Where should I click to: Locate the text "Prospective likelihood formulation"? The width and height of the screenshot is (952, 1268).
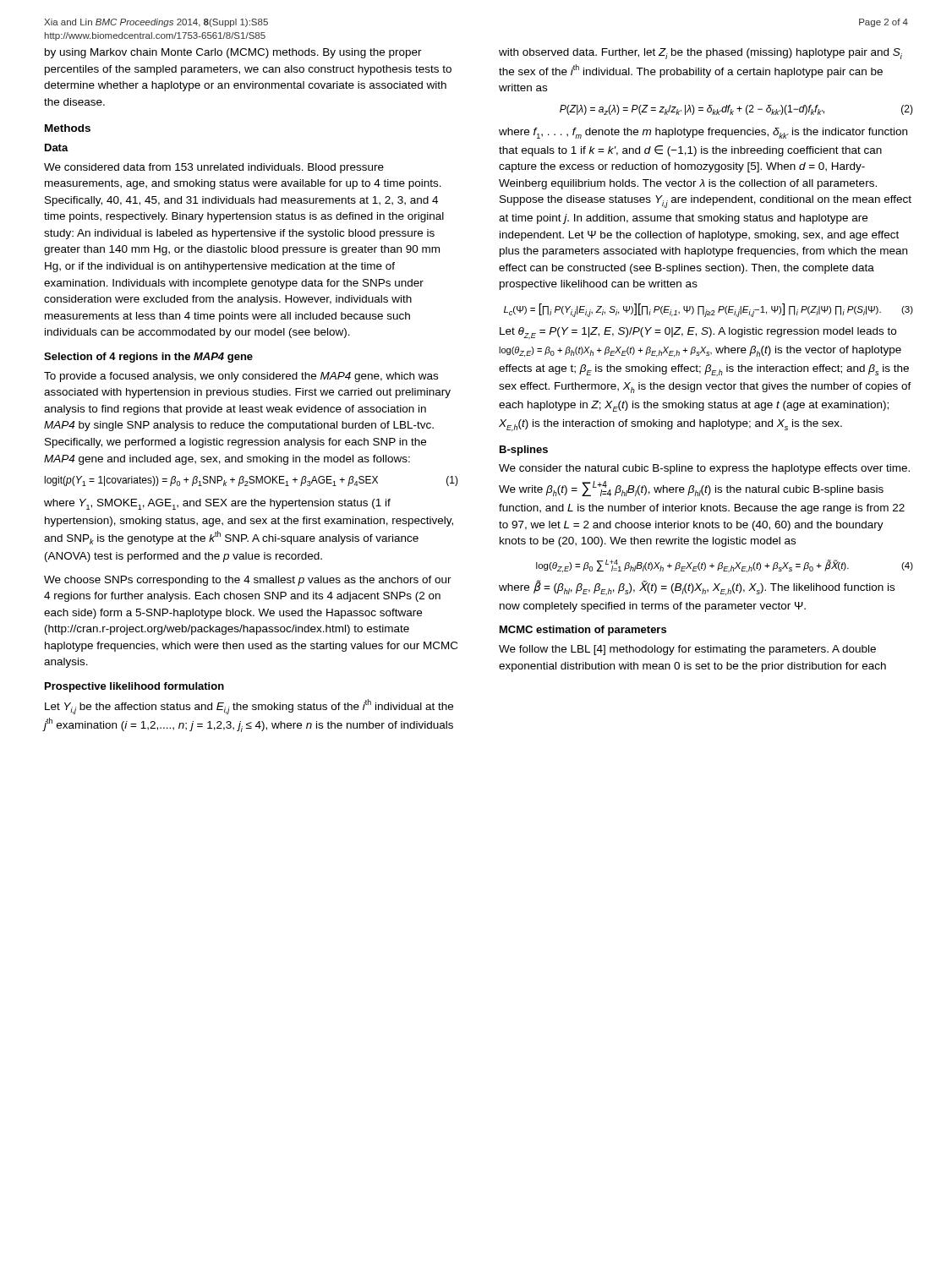click(134, 686)
